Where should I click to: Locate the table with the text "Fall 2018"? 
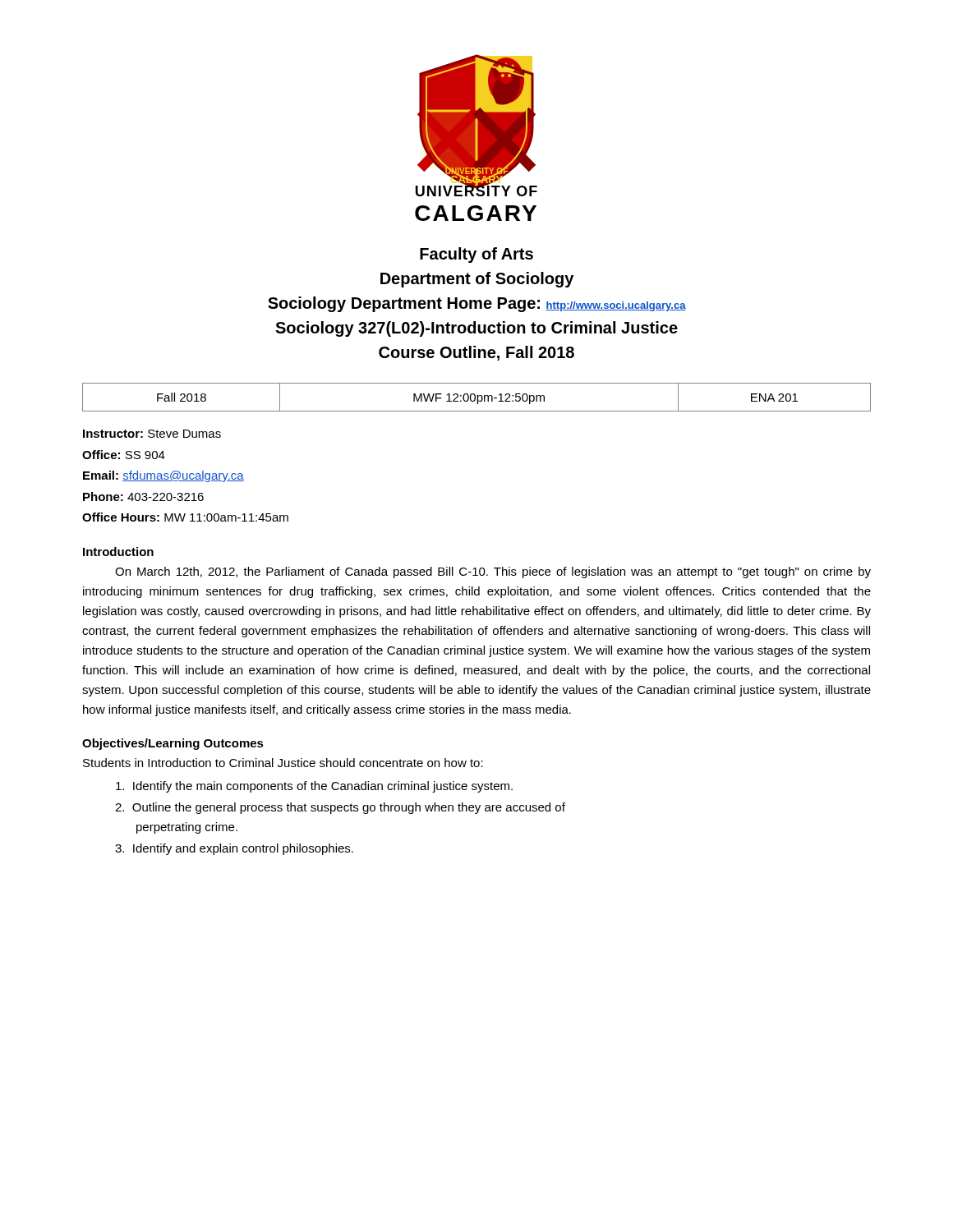tap(476, 397)
